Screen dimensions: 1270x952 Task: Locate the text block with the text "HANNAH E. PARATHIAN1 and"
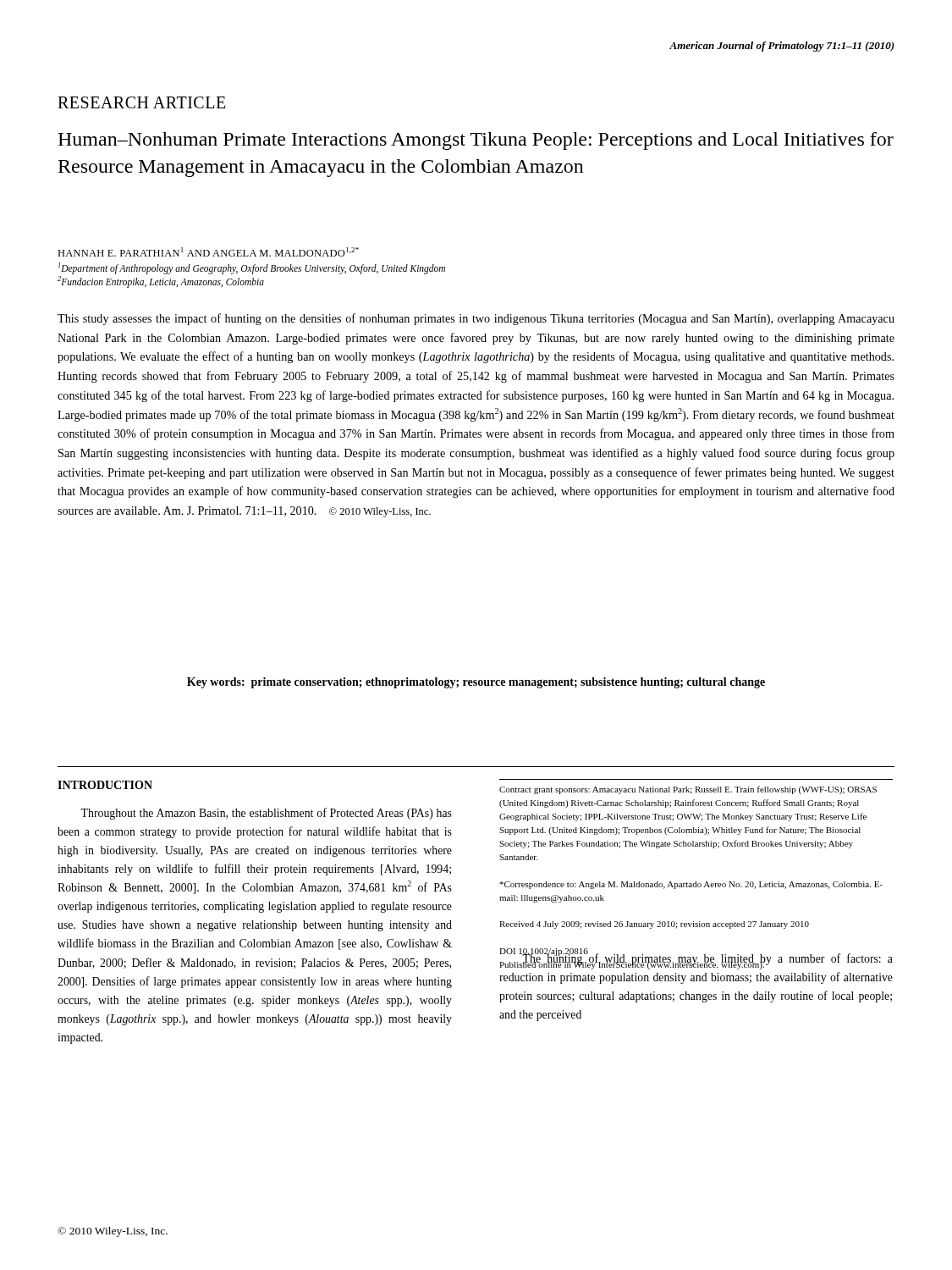[268, 268]
